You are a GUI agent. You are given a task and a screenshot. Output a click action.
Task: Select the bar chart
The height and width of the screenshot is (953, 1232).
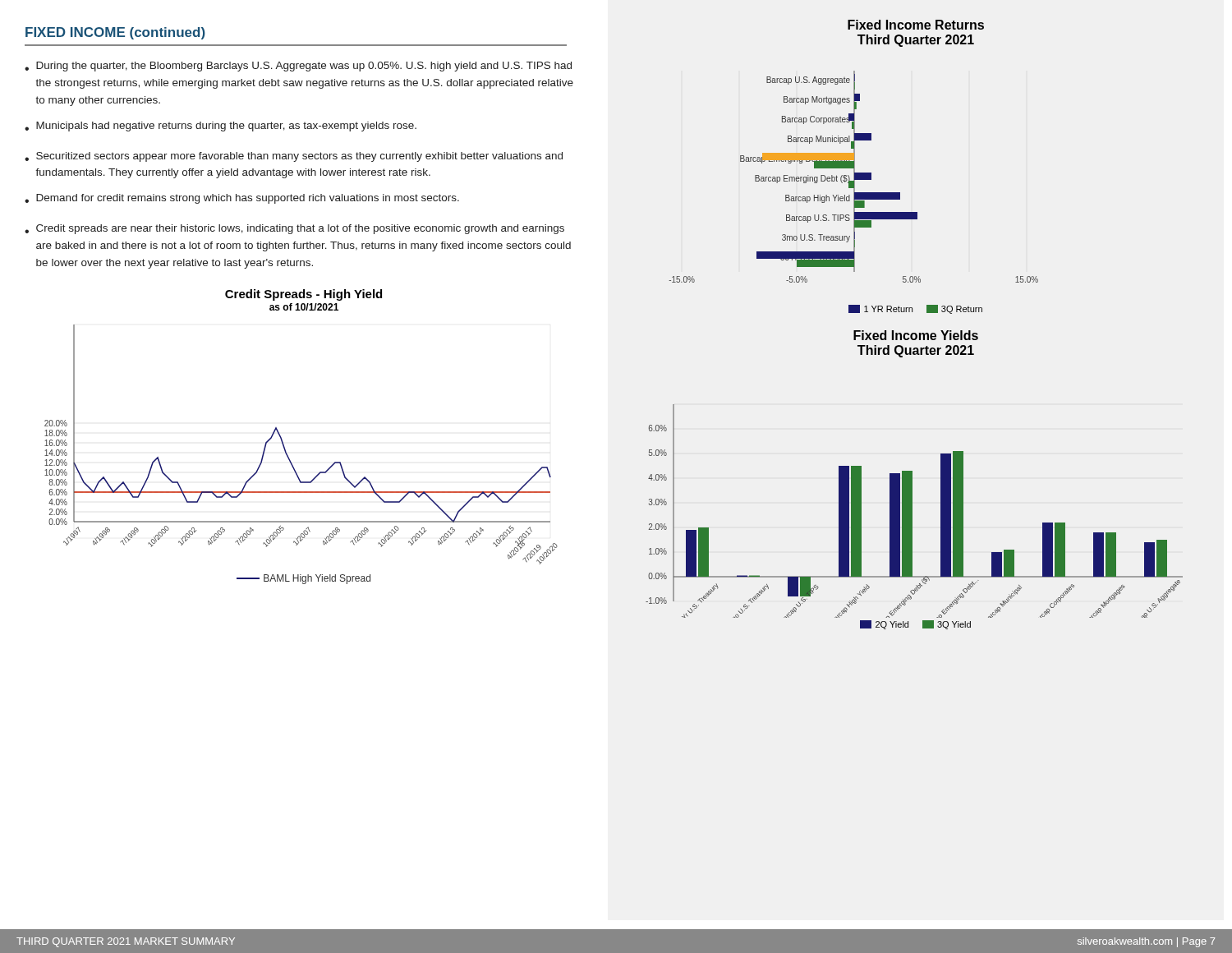point(916,184)
